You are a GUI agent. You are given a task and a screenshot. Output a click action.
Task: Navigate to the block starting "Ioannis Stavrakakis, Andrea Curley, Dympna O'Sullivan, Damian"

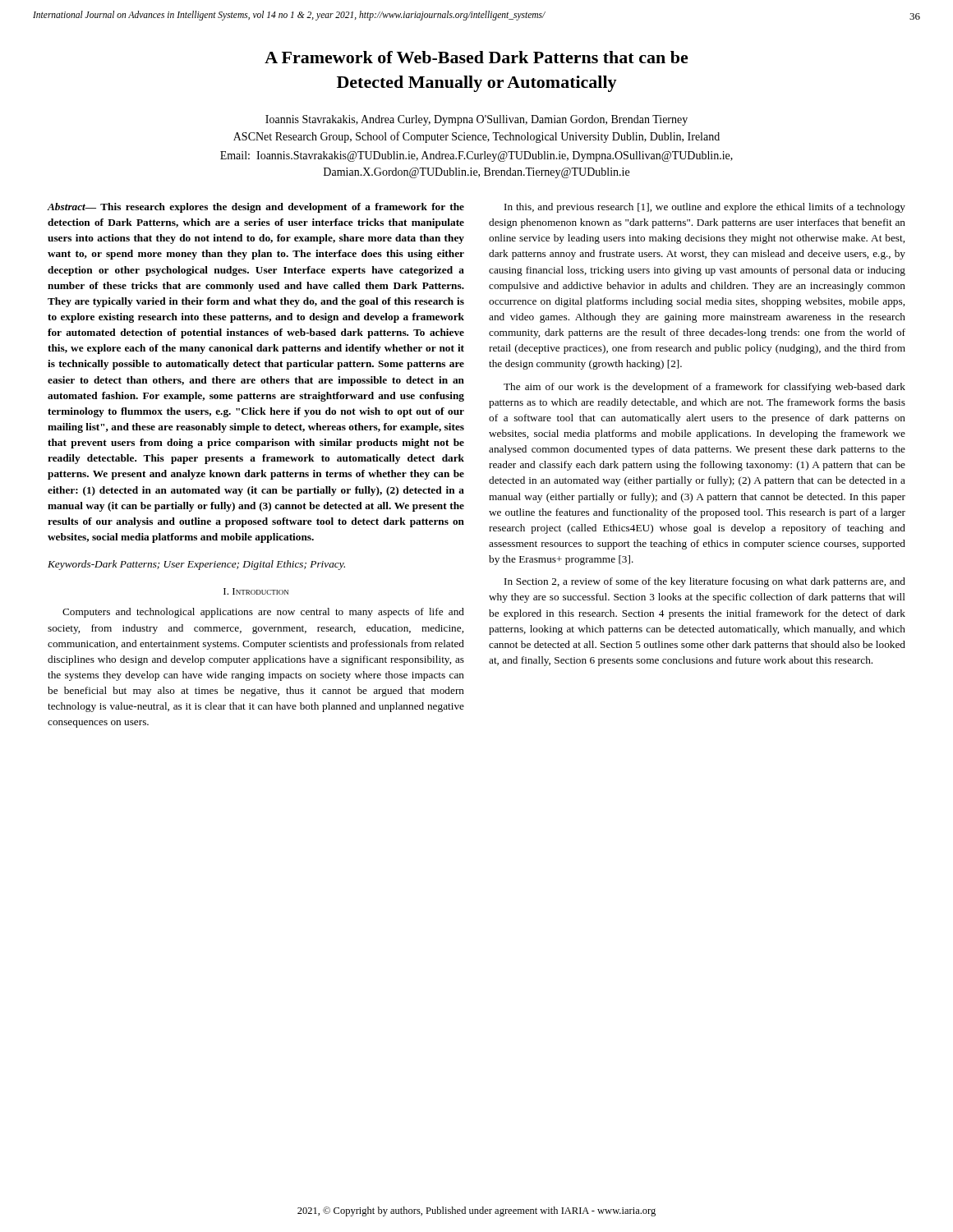[x=476, y=120]
